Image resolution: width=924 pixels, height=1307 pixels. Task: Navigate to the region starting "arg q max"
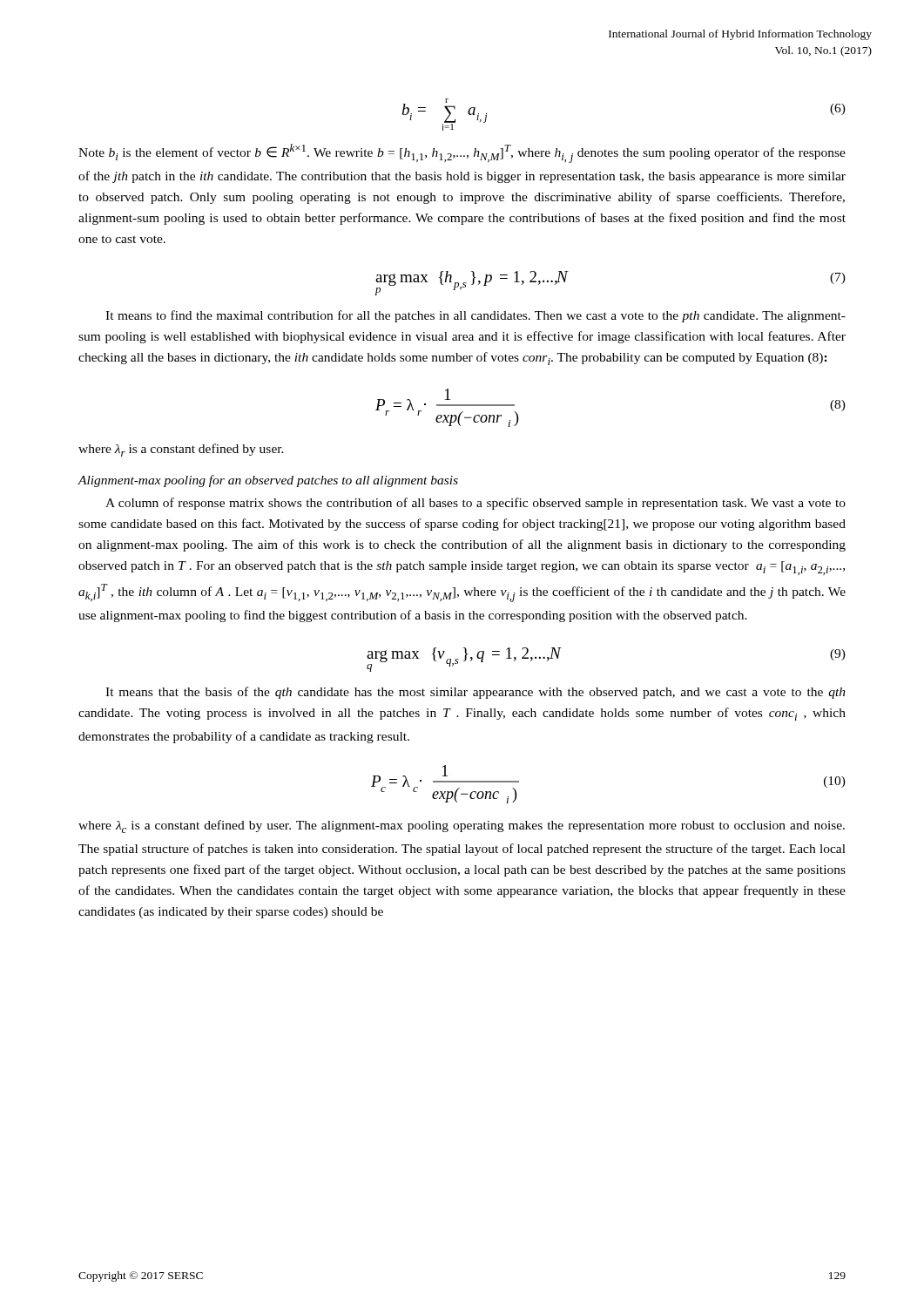pyautogui.click(x=462, y=654)
